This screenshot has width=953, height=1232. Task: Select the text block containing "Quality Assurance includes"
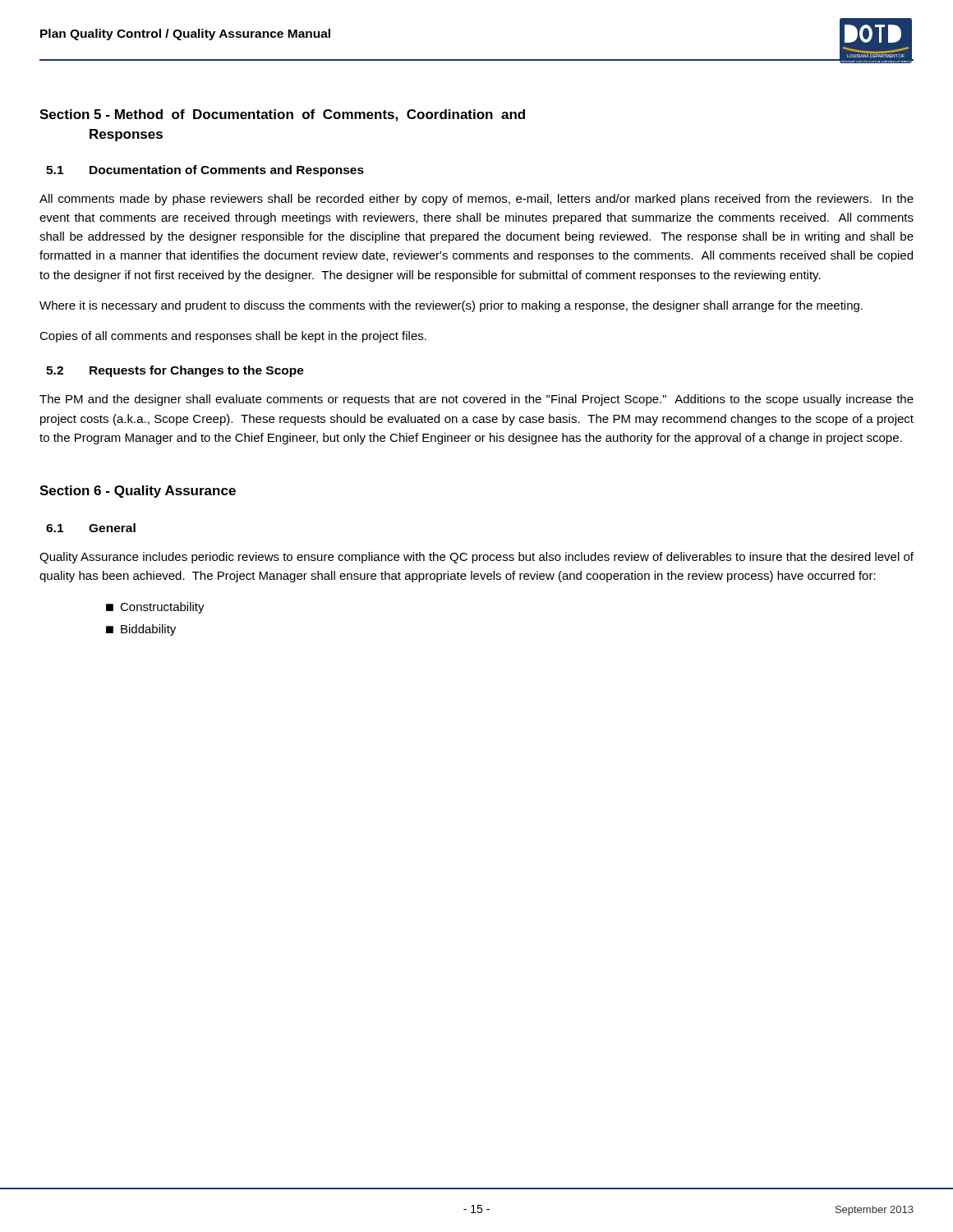pyautogui.click(x=476, y=566)
